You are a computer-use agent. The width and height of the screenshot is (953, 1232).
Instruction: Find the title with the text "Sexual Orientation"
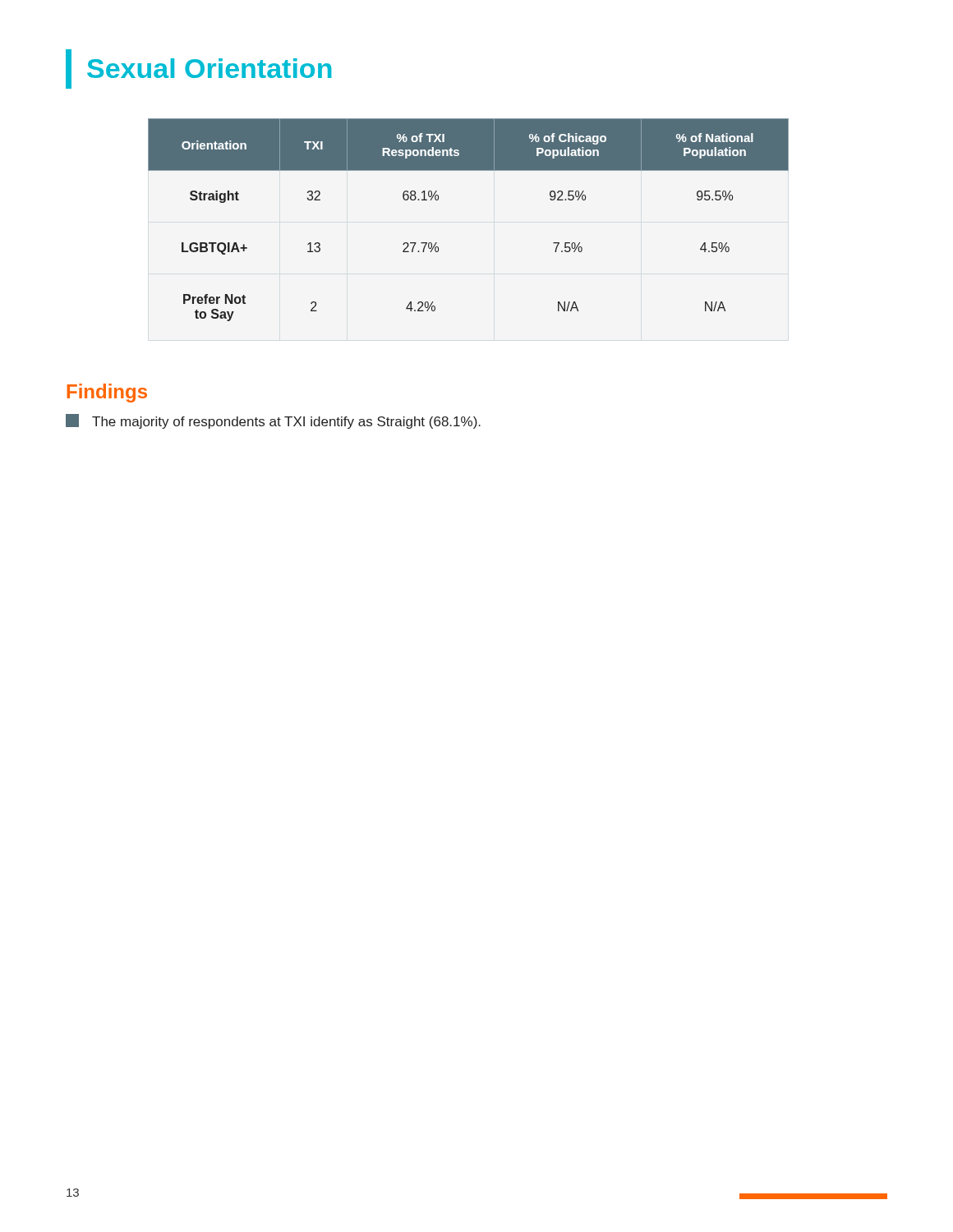click(x=199, y=69)
